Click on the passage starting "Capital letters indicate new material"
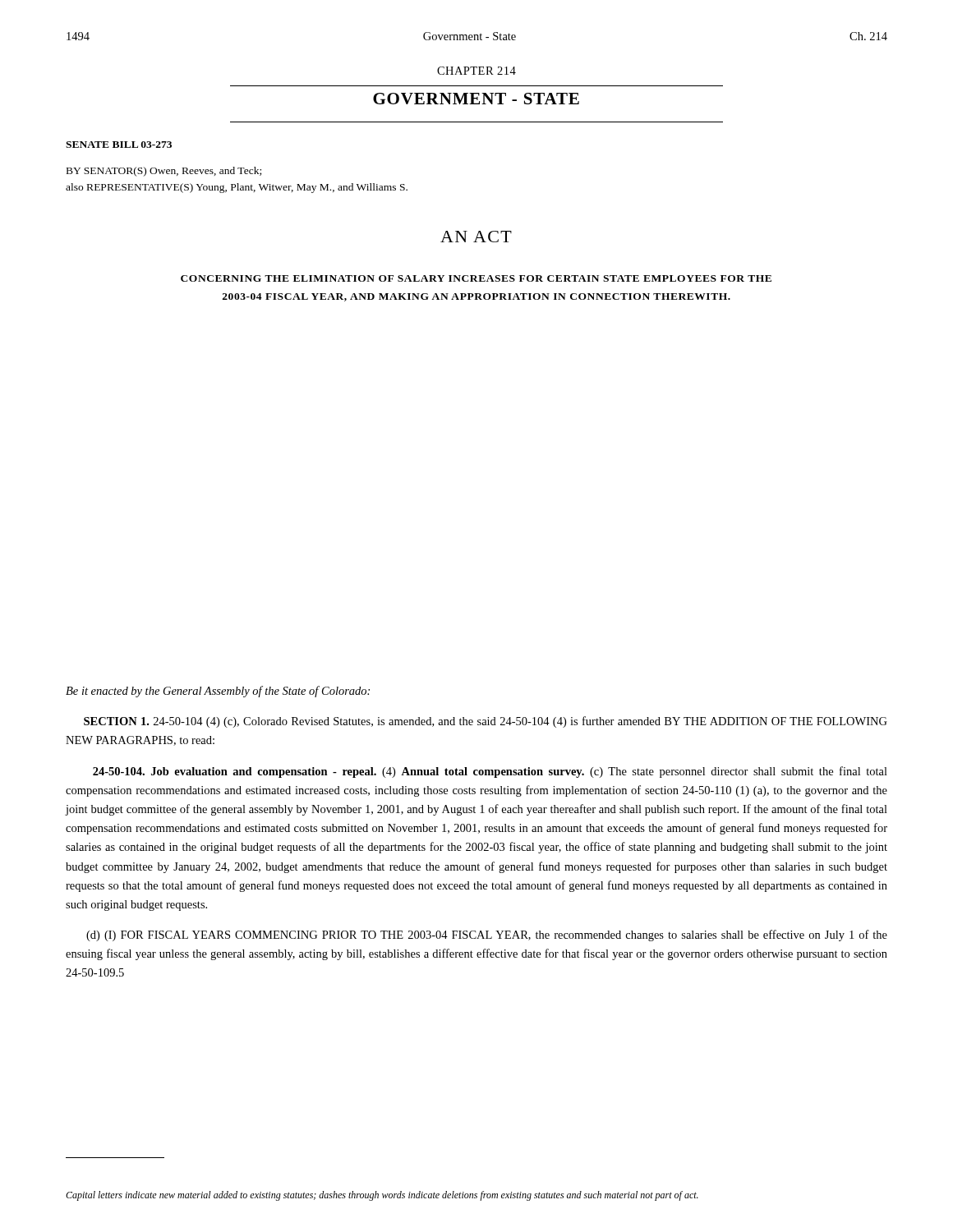The height and width of the screenshot is (1232, 953). [382, 1195]
